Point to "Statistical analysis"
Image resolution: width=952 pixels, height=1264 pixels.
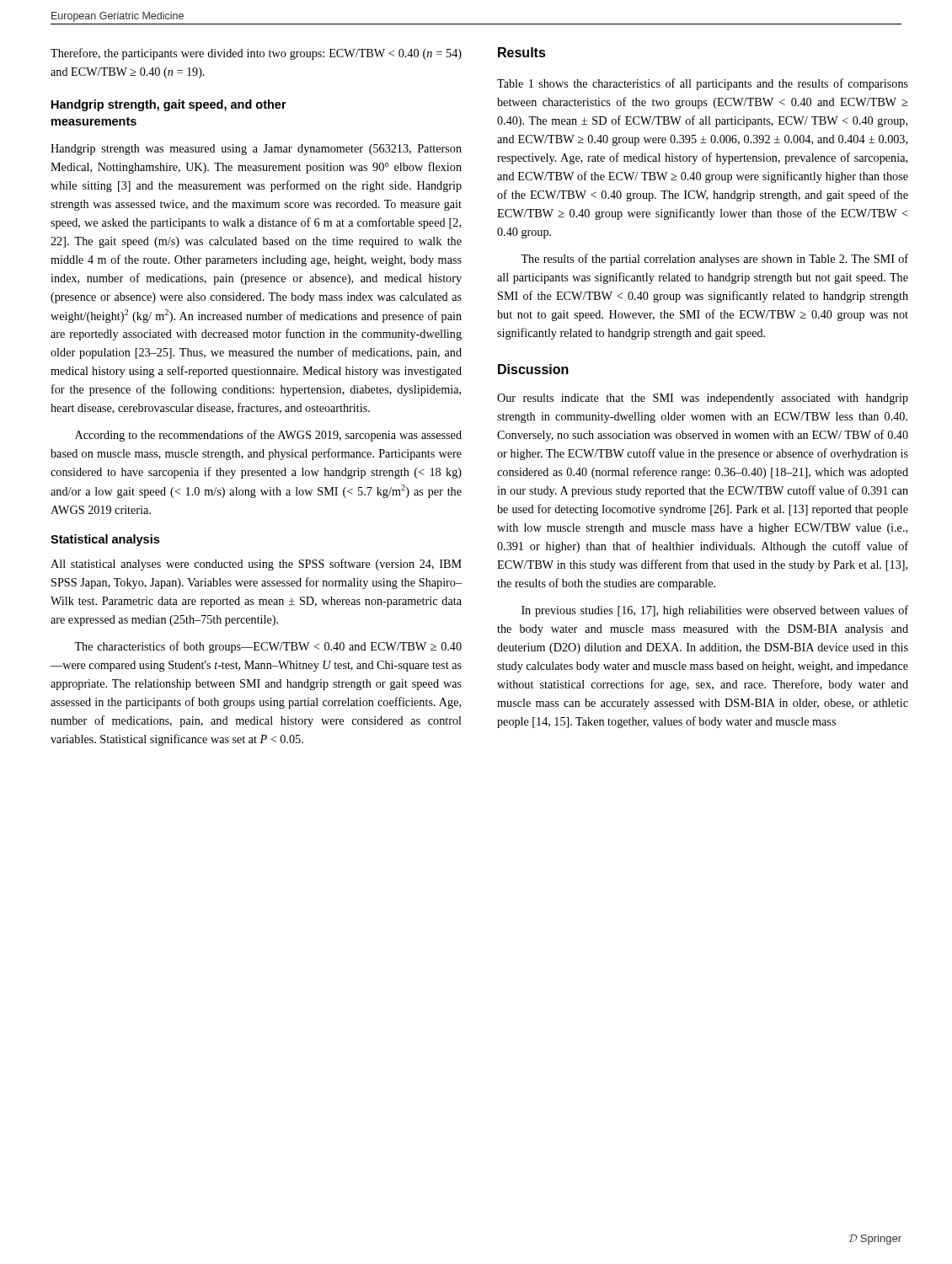click(105, 539)
